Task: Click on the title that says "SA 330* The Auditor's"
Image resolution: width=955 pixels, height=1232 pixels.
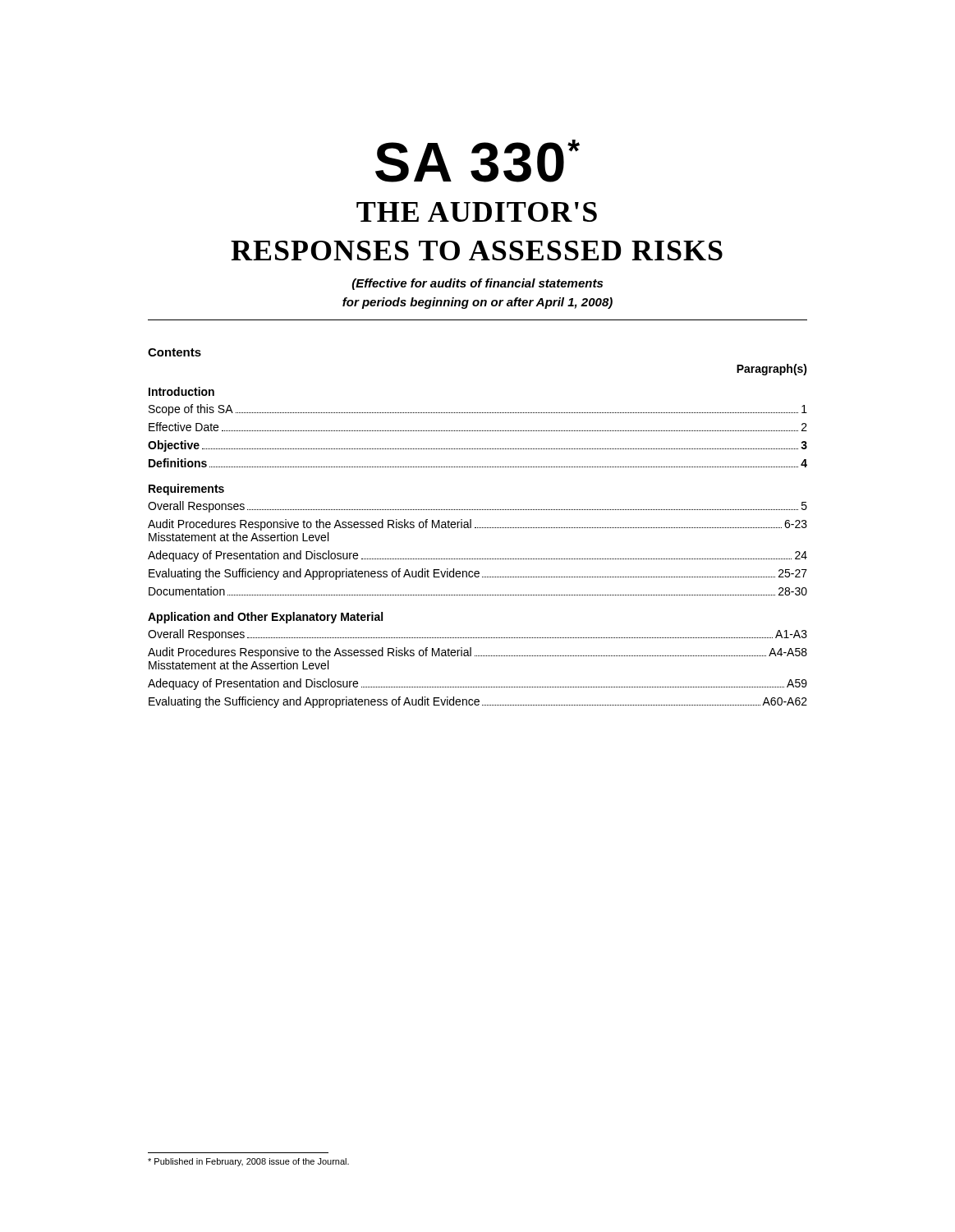Action: pos(478,222)
